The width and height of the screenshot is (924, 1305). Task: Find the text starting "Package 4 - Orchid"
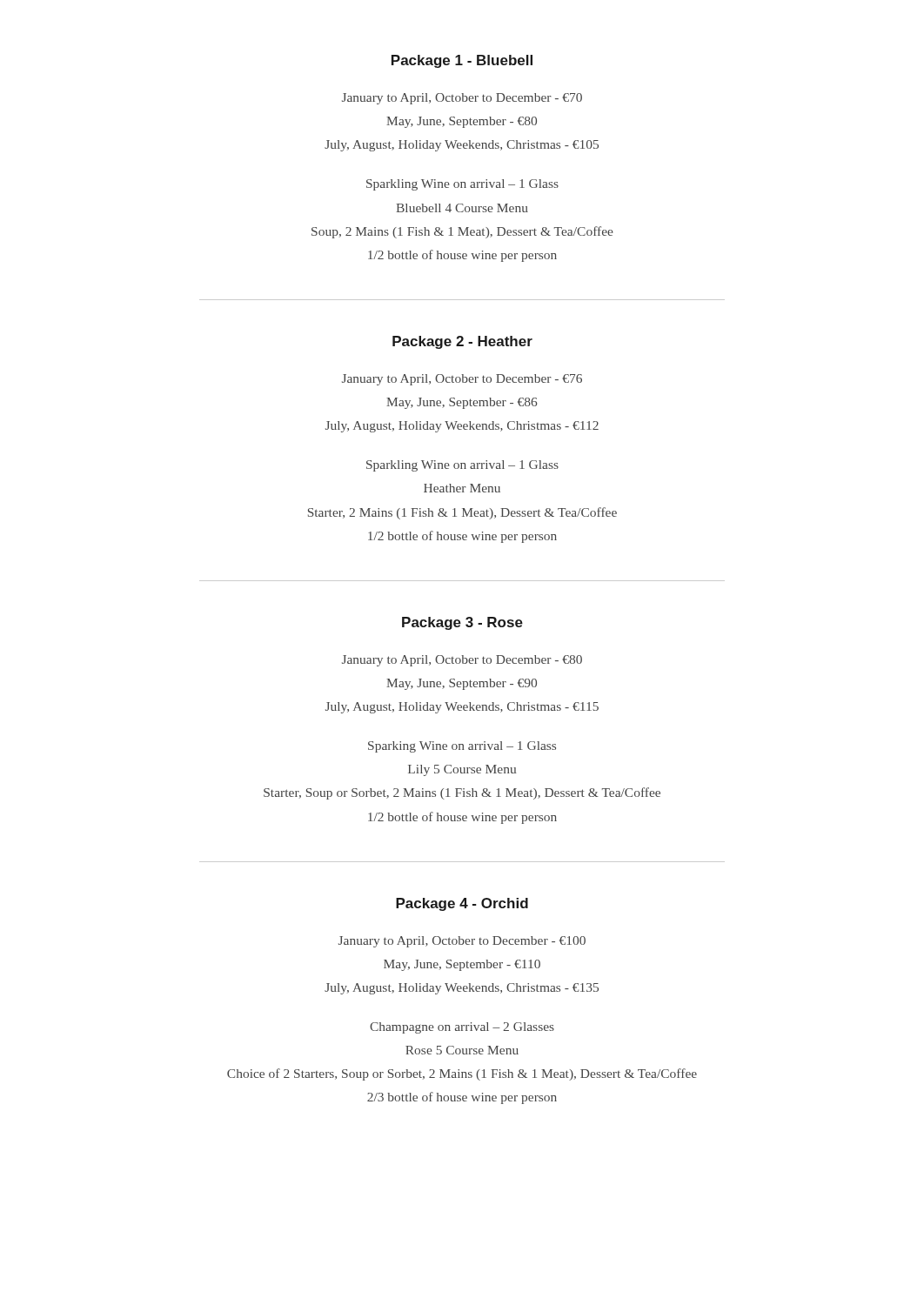click(x=462, y=903)
